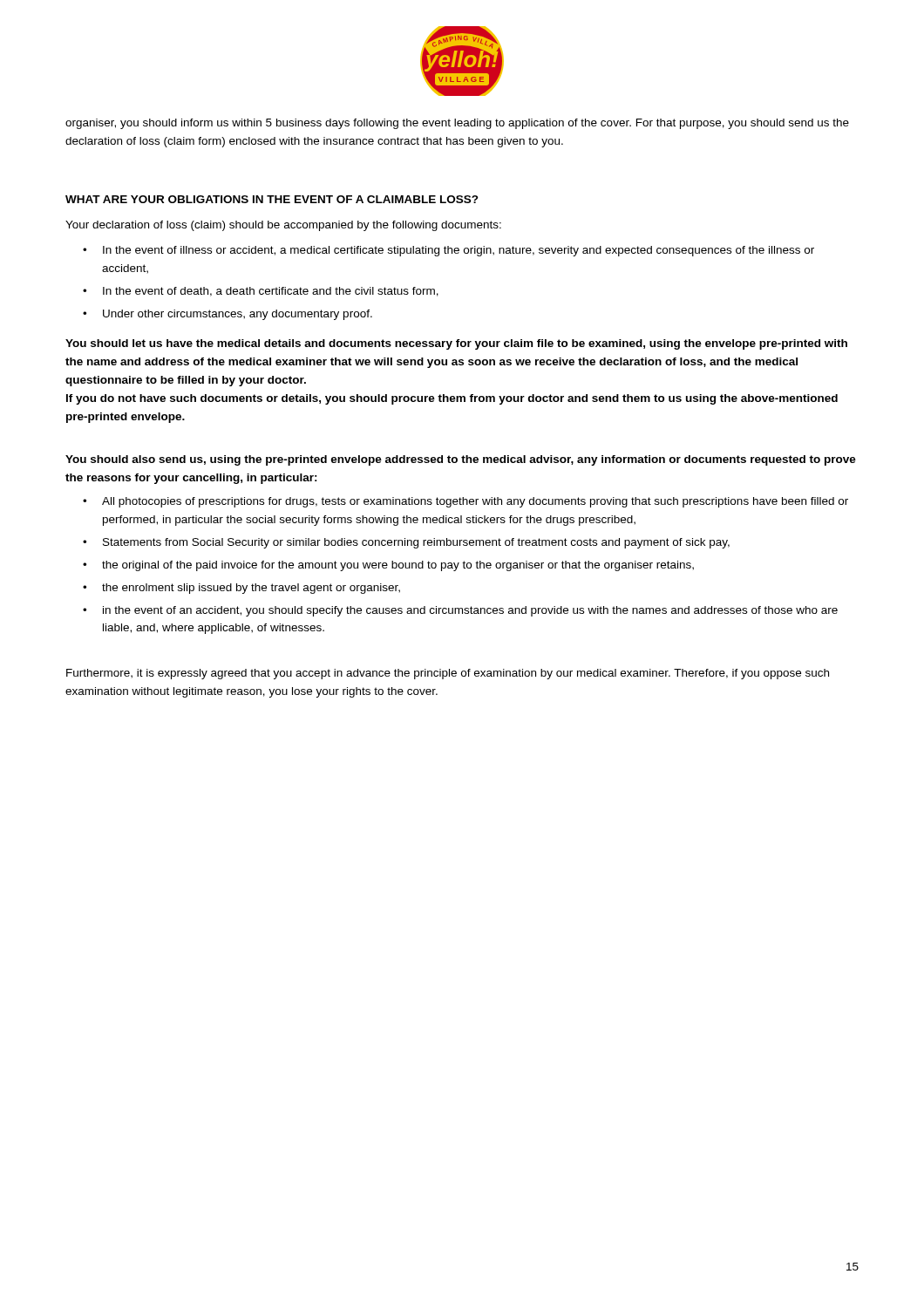Locate the element starting "• Under other circumstances, any"
This screenshot has height=1308, width=924.
228,315
